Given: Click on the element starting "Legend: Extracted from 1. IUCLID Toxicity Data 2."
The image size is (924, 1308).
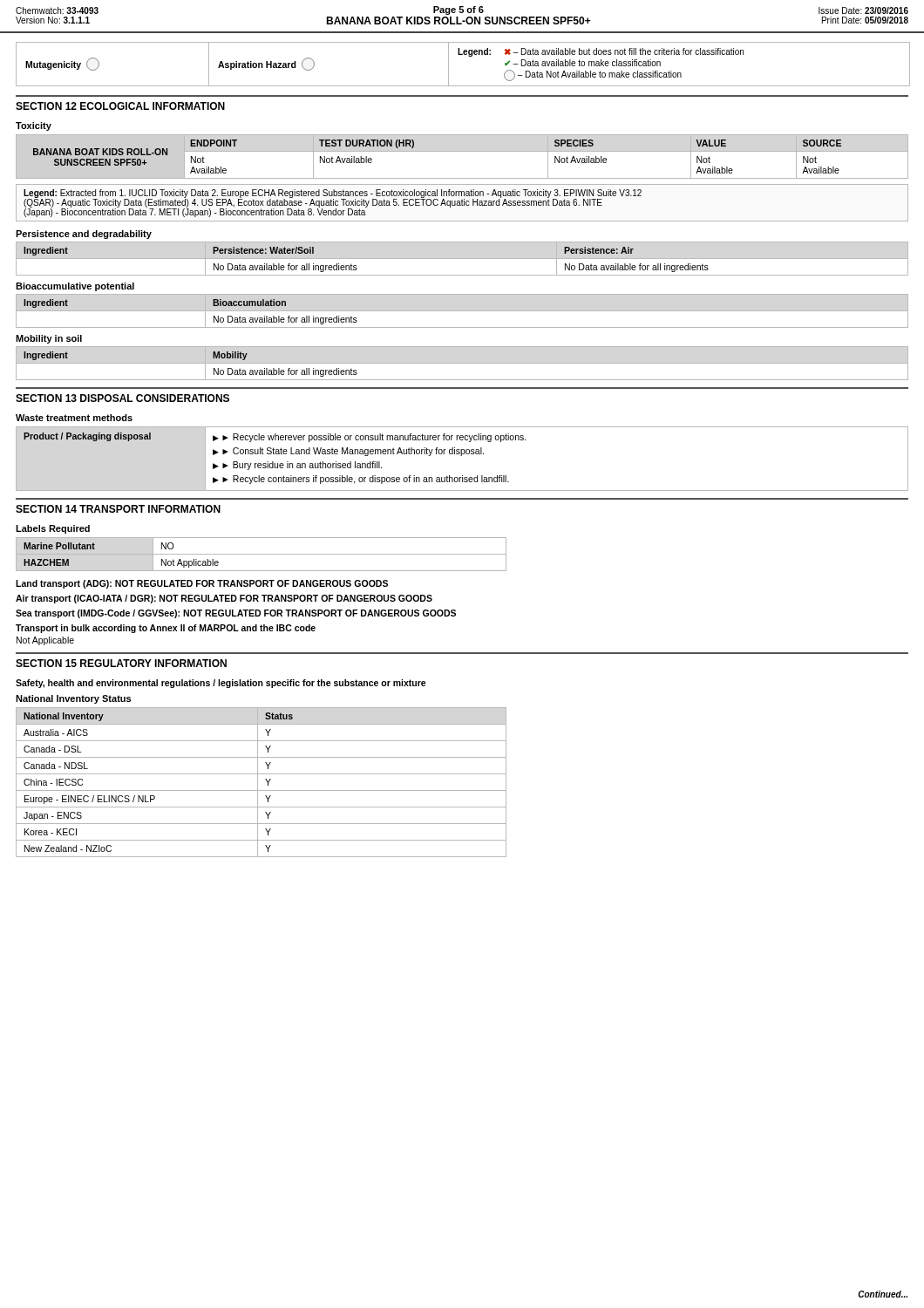Looking at the screenshot, I should tap(333, 203).
